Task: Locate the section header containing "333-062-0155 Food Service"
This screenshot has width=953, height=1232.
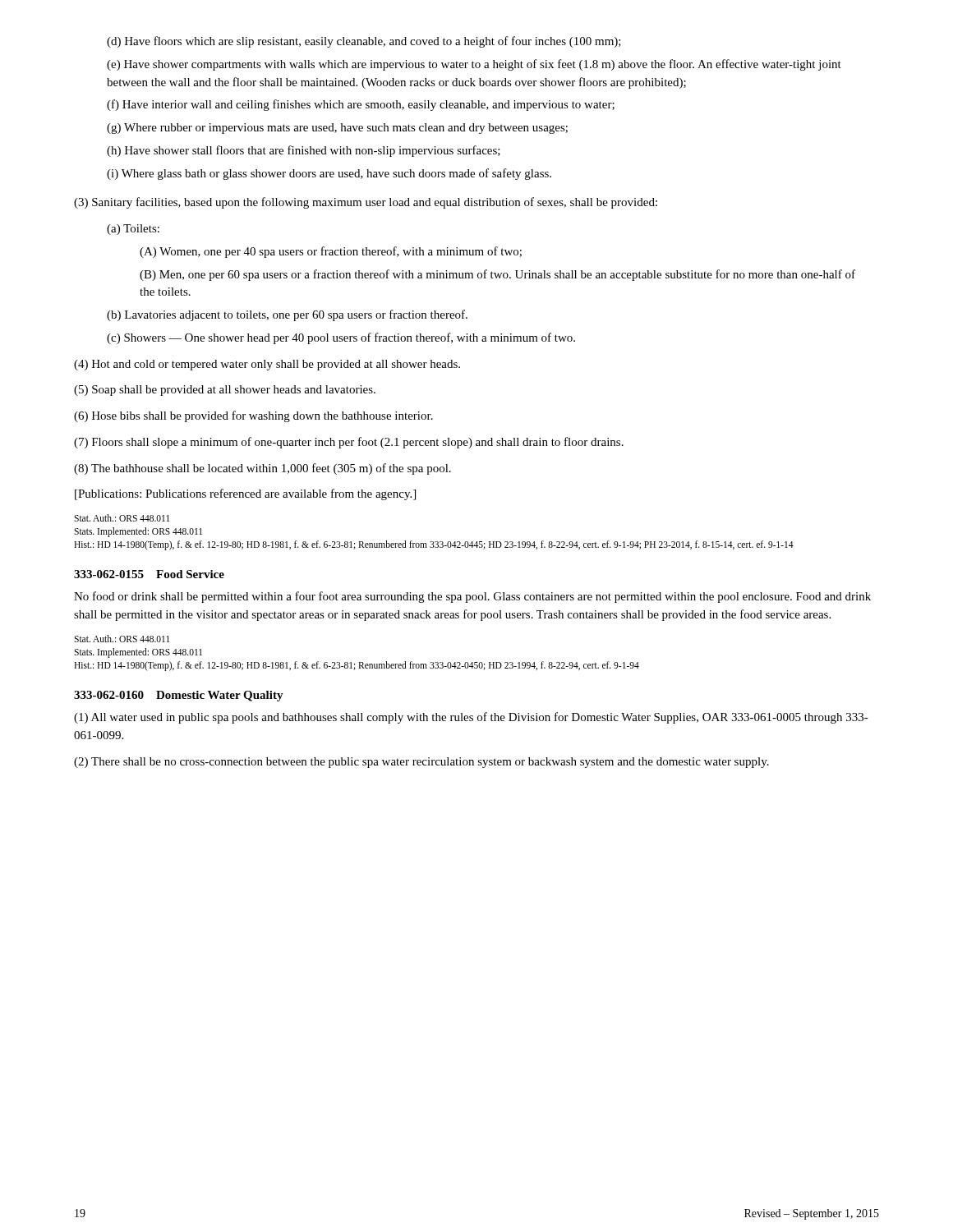Action: click(149, 574)
